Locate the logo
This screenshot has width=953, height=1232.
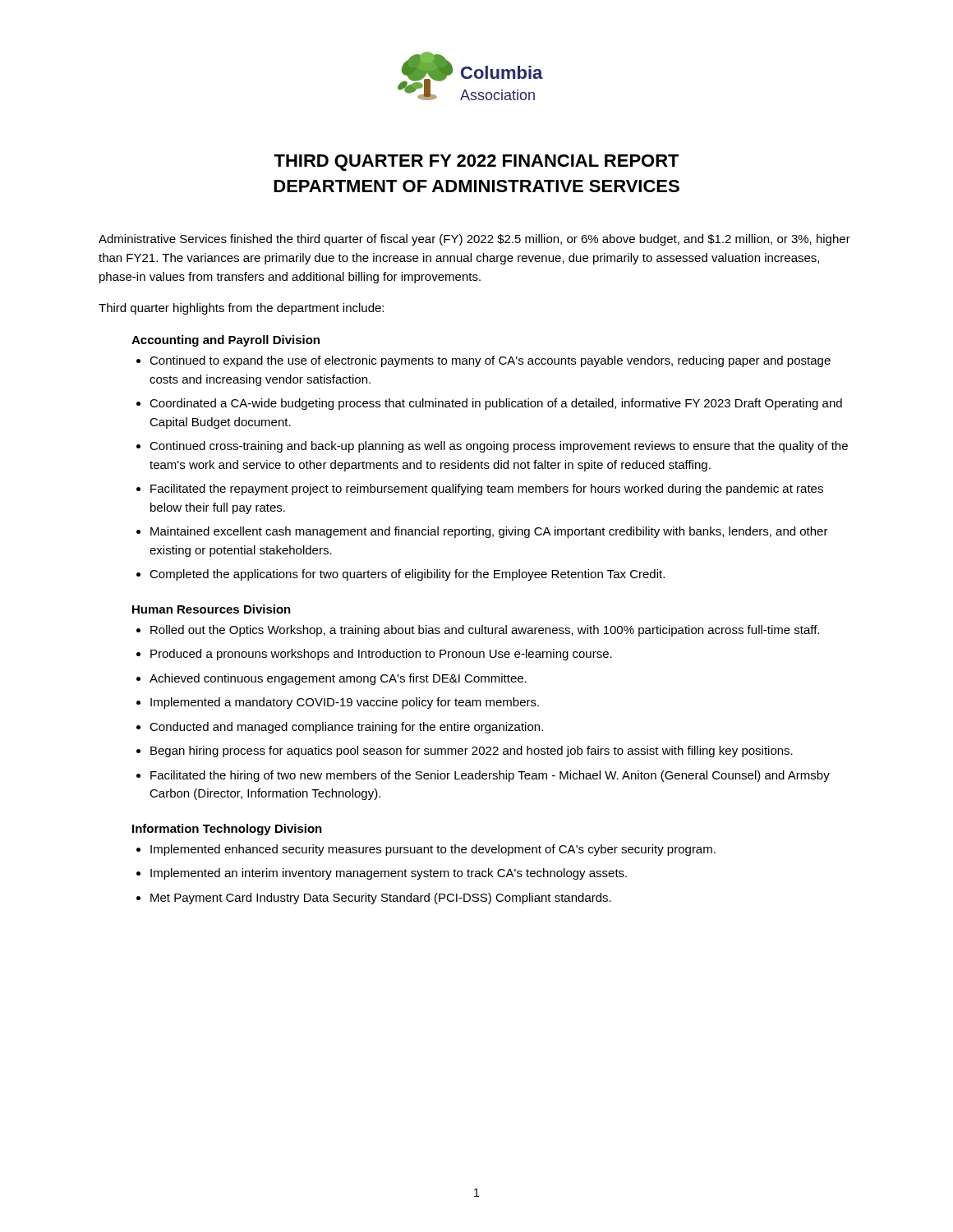[476, 87]
